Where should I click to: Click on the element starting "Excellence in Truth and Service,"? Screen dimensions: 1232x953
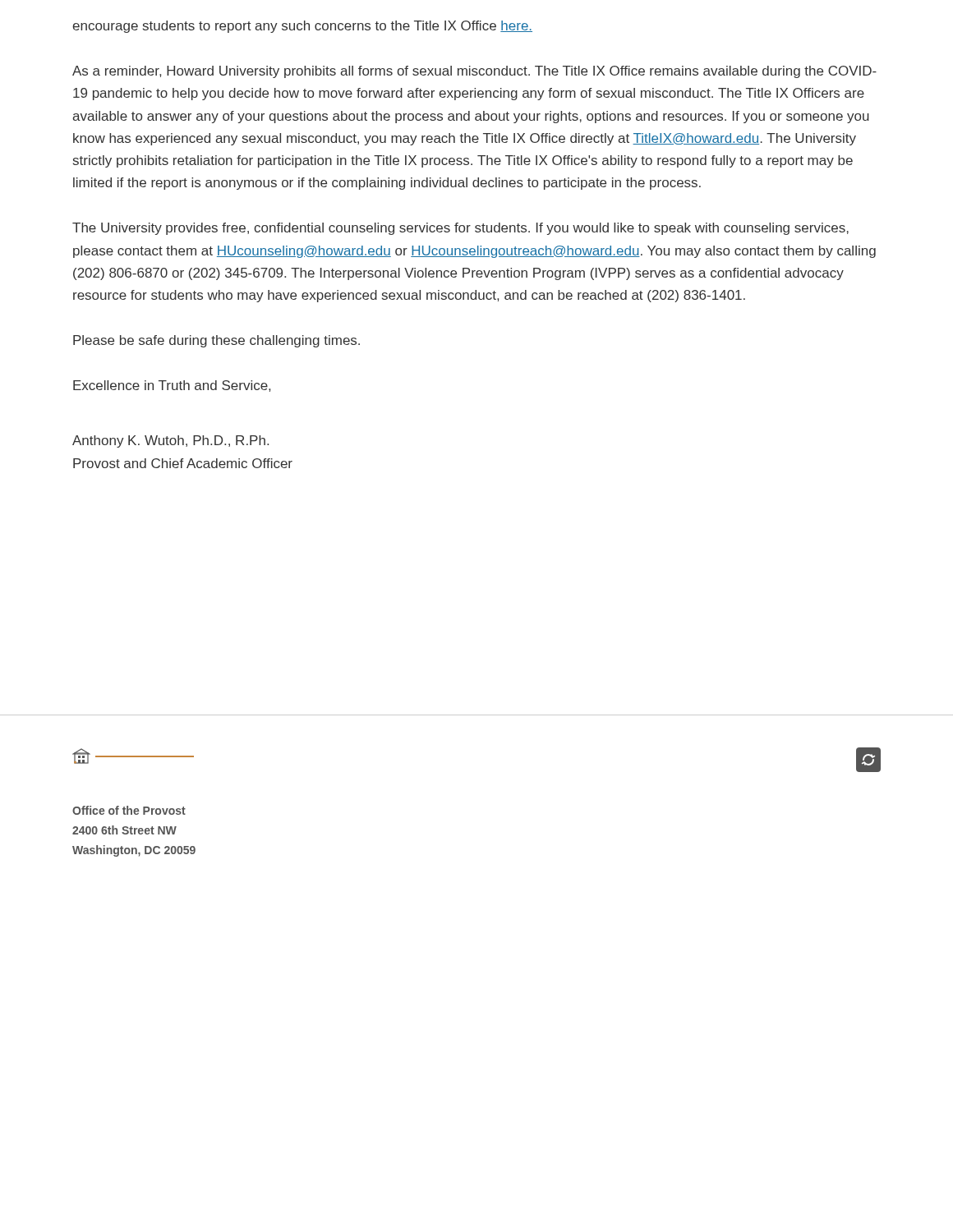[172, 386]
